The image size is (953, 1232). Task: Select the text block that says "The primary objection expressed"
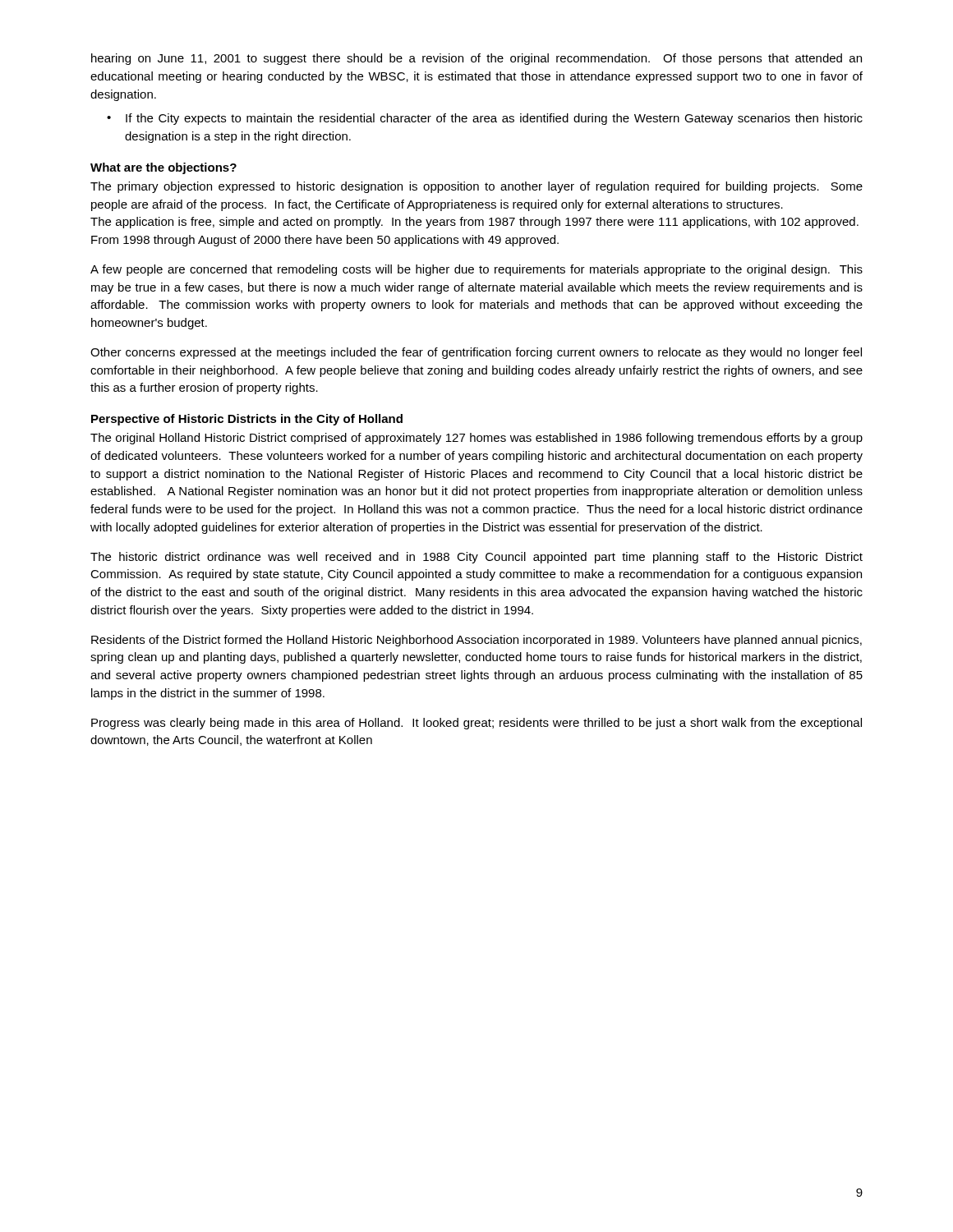[x=476, y=195]
